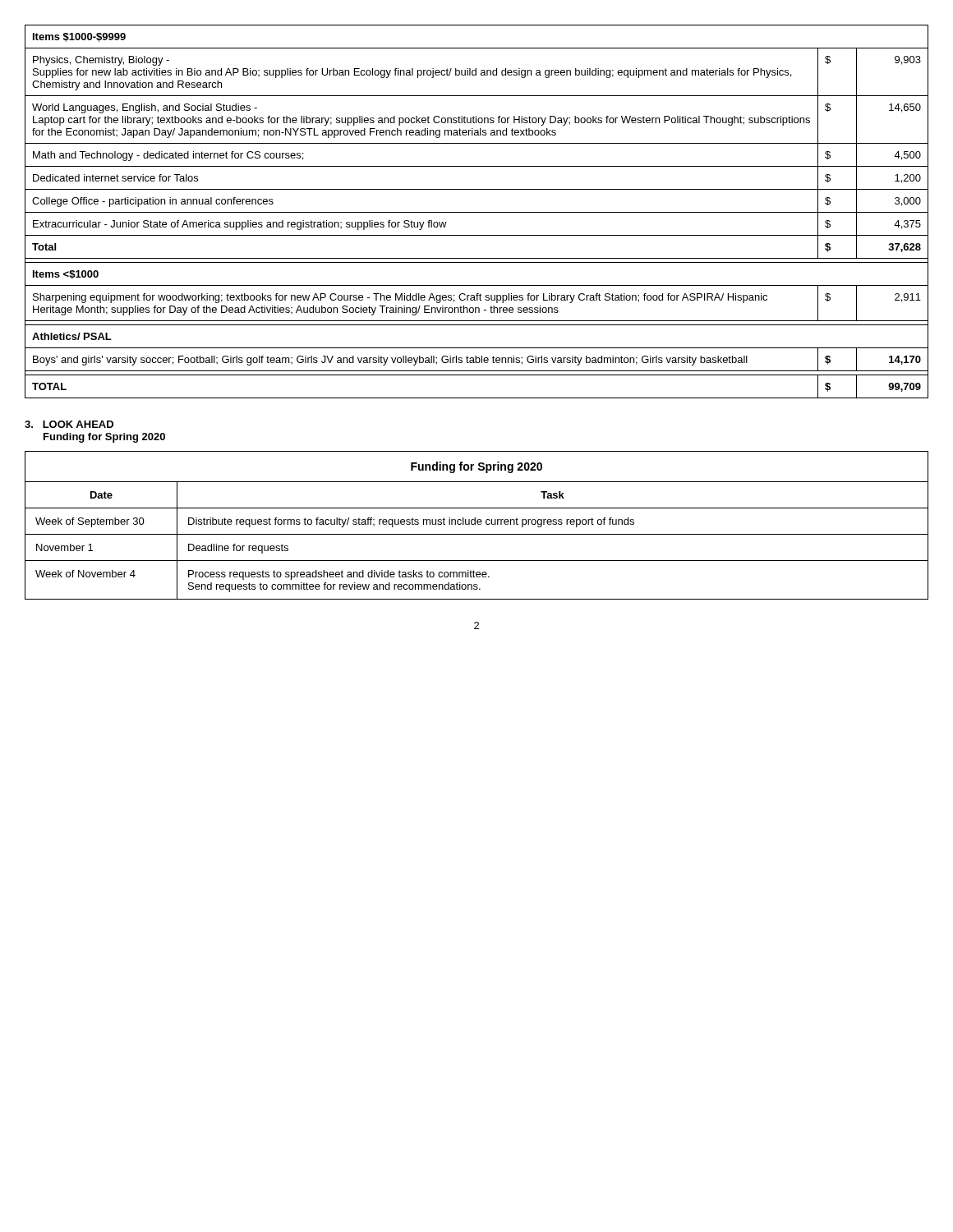Select the section header that reads "3. LOOK AHEAD Funding"

click(95, 430)
